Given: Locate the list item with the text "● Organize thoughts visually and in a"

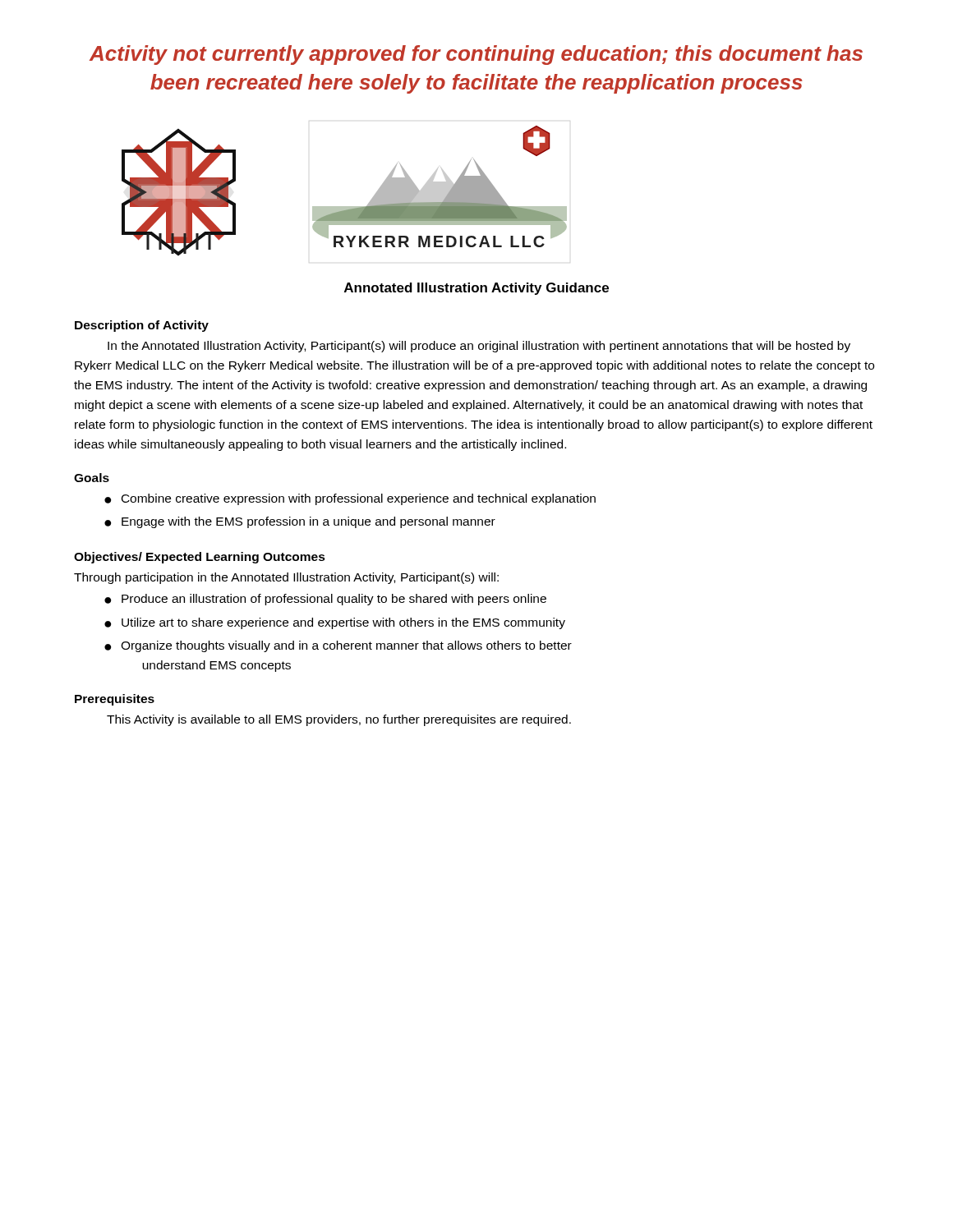Looking at the screenshot, I should pos(338,655).
